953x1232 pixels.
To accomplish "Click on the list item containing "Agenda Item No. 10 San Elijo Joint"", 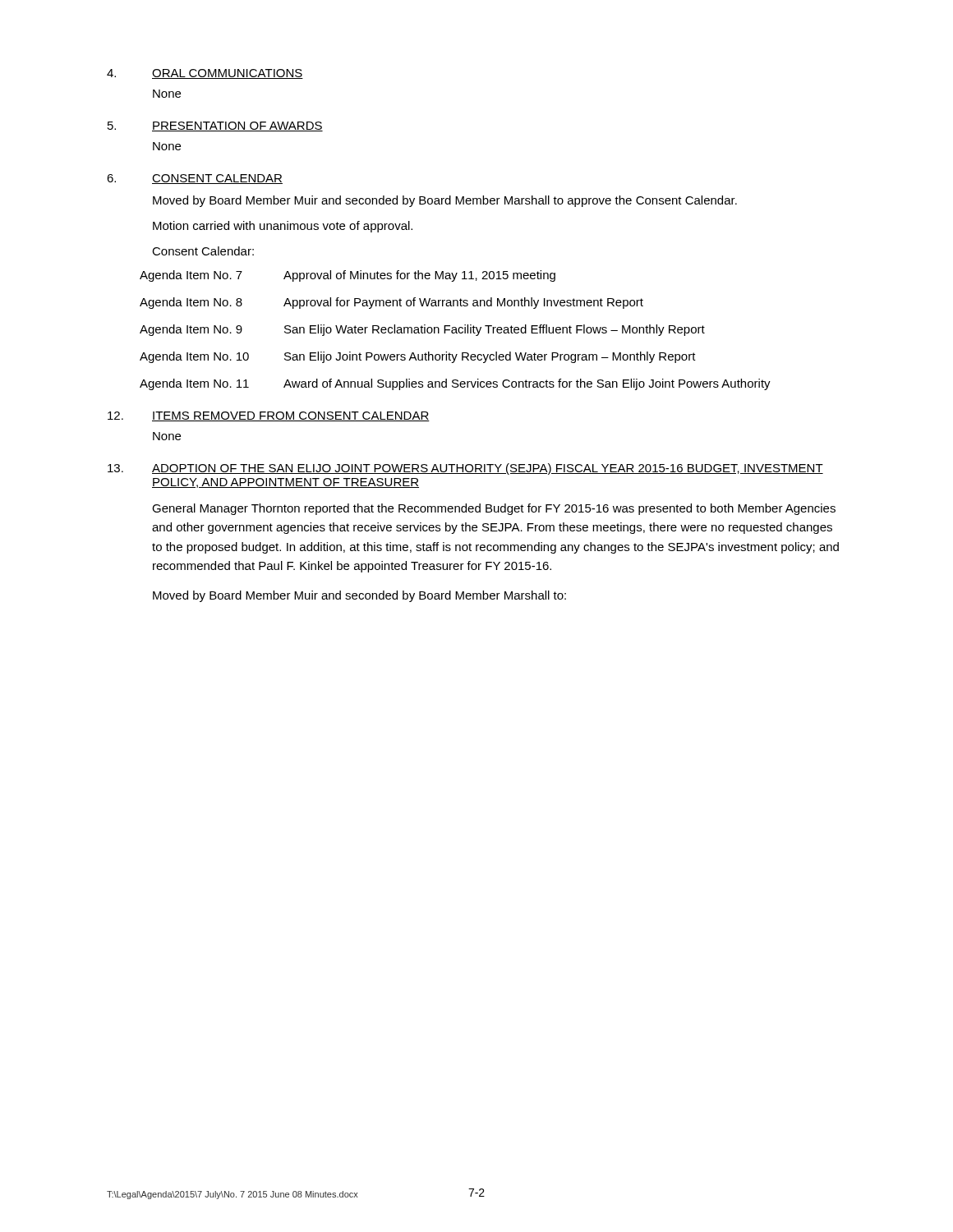I will (493, 356).
